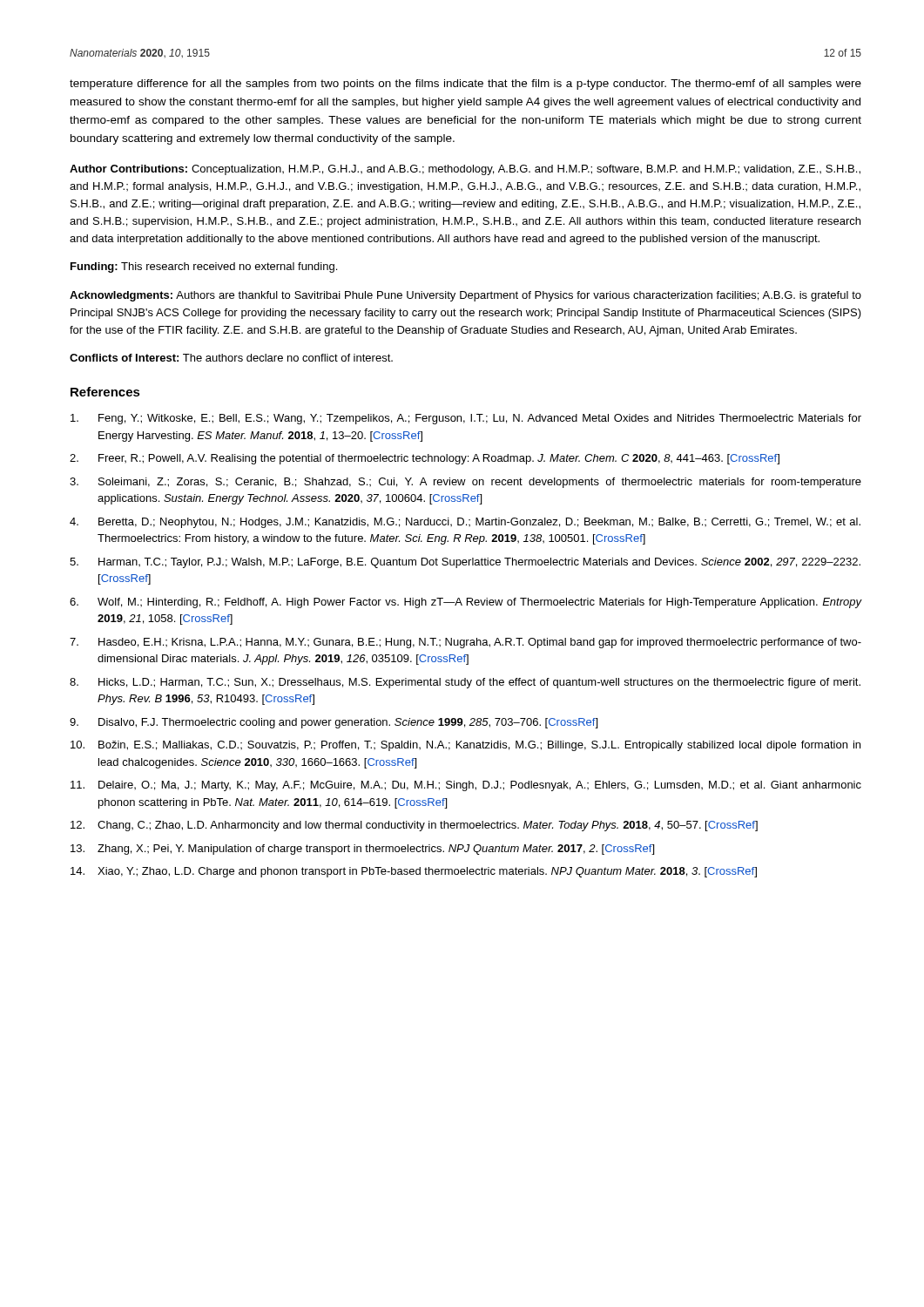Locate the block of text that opens with "11. Delaire, O.; Ma, J.;"
Screen dimensions: 1307x924
click(465, 793)
